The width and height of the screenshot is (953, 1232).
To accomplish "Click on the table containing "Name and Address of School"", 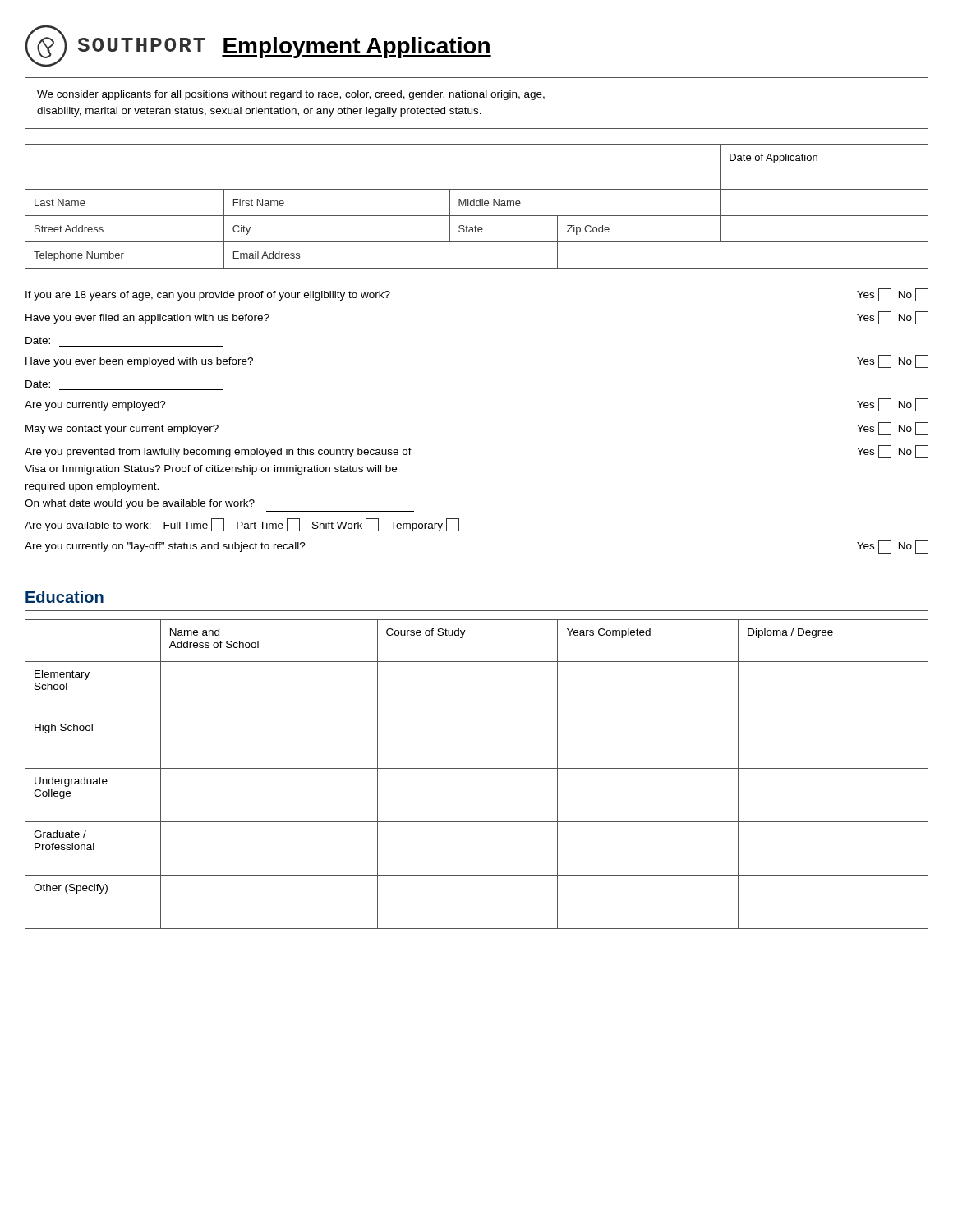I will (x=476, y=774).
